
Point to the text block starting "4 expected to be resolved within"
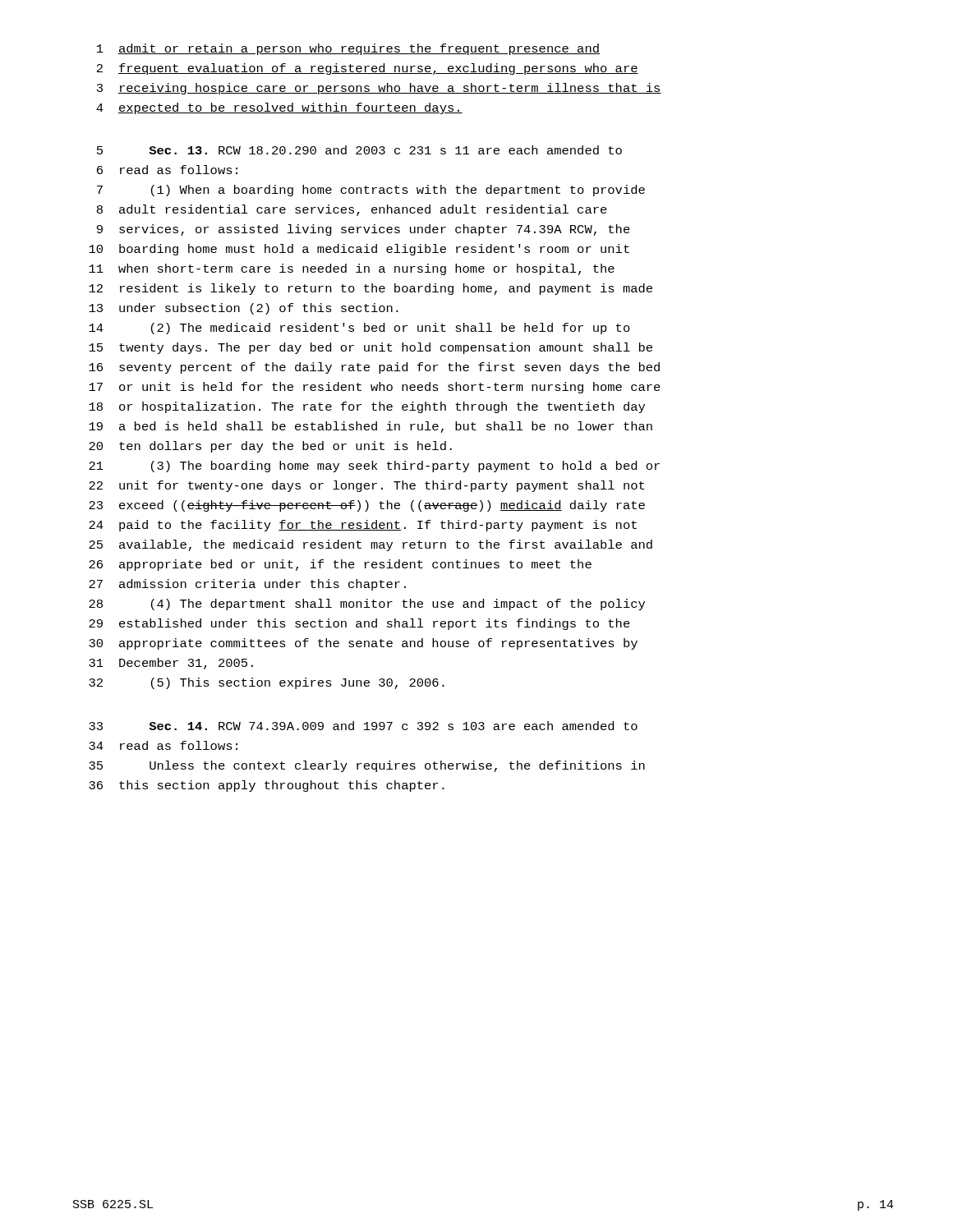(x=279, y=108)
